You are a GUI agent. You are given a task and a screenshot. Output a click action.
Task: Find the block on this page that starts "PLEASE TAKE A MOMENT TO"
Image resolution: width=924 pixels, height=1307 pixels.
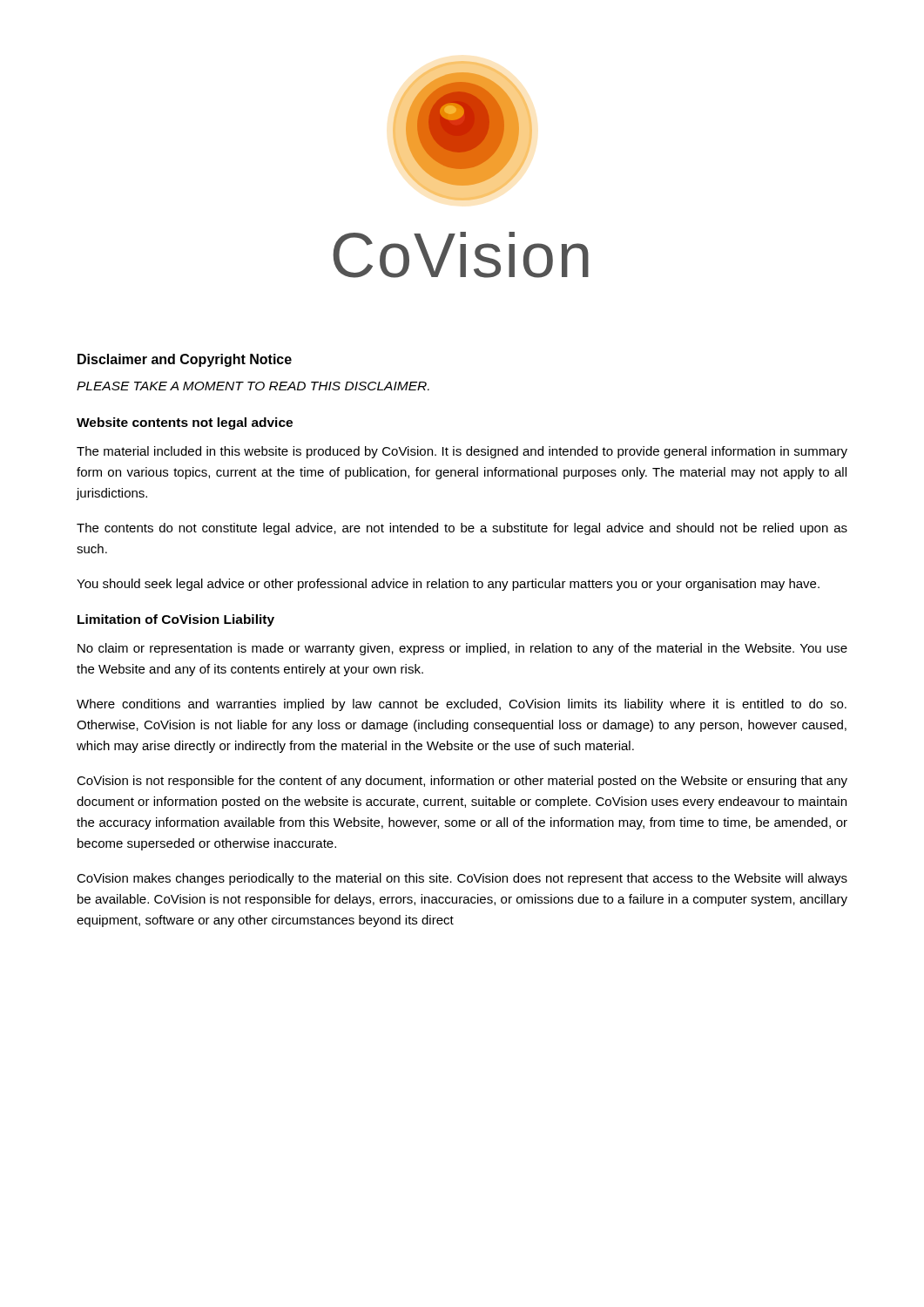tap(254, 386)
